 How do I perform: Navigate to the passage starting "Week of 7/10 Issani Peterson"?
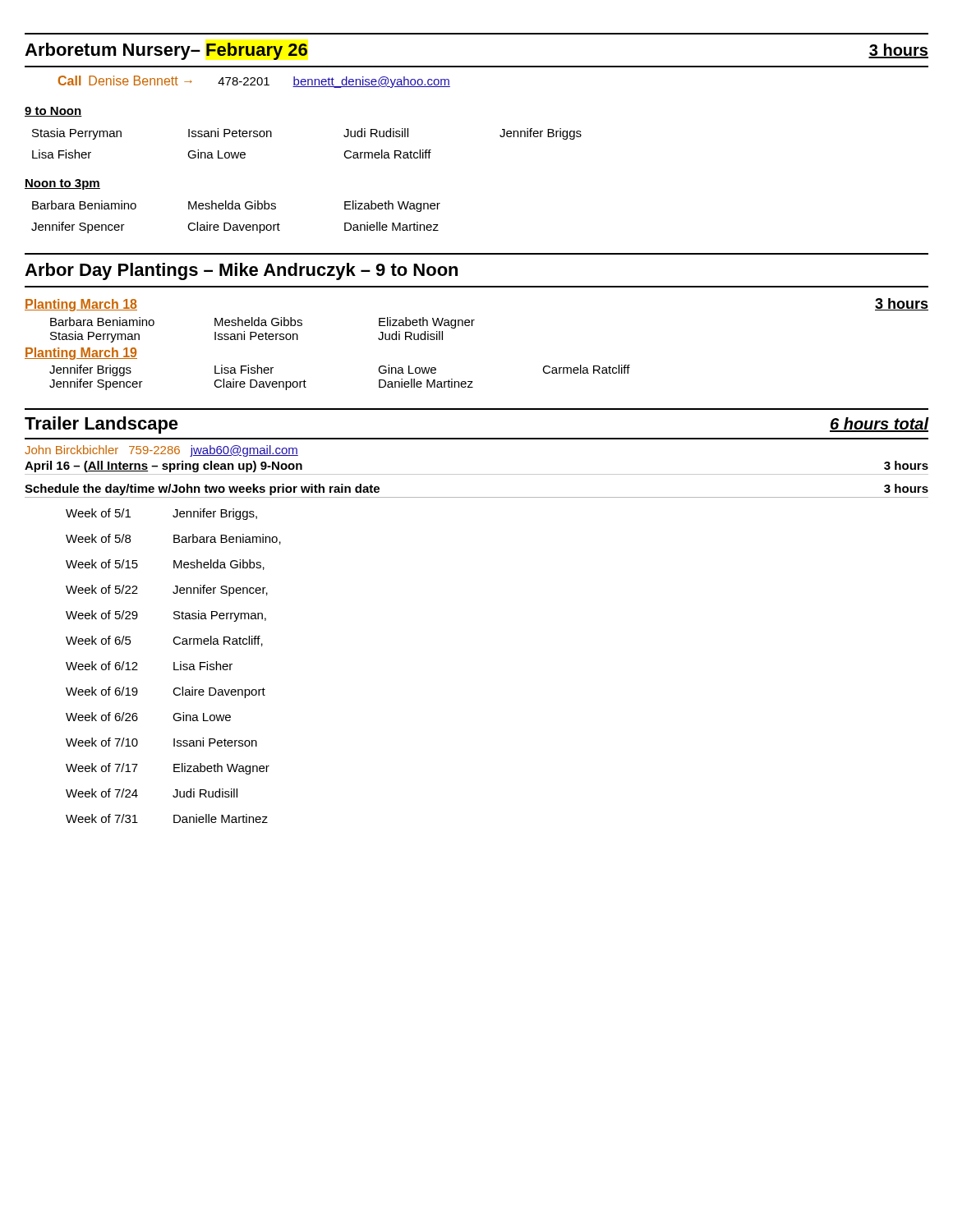click(x=162, y=742)
